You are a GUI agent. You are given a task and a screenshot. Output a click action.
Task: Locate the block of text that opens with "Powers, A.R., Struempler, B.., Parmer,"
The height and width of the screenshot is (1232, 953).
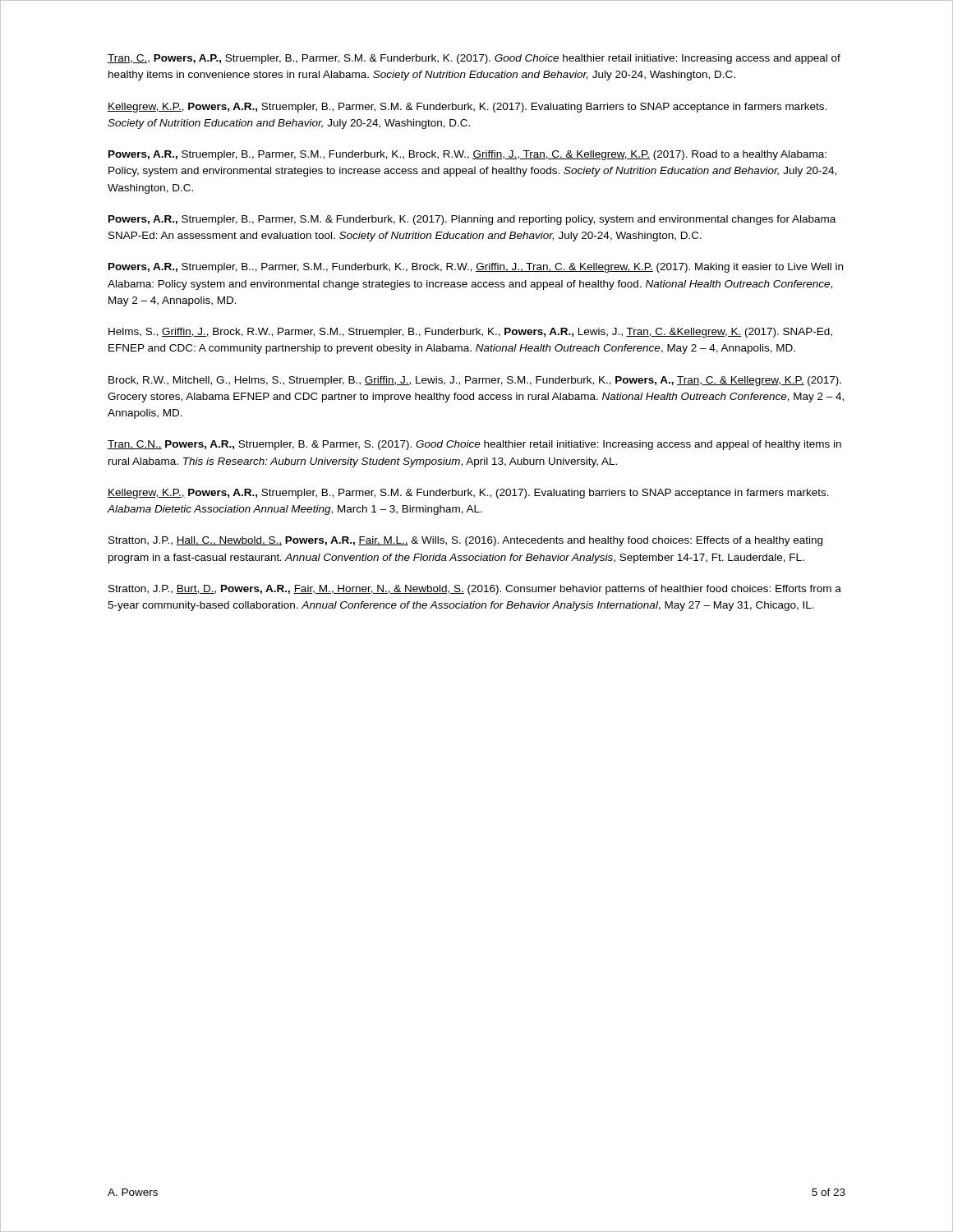tap(476, 283)
